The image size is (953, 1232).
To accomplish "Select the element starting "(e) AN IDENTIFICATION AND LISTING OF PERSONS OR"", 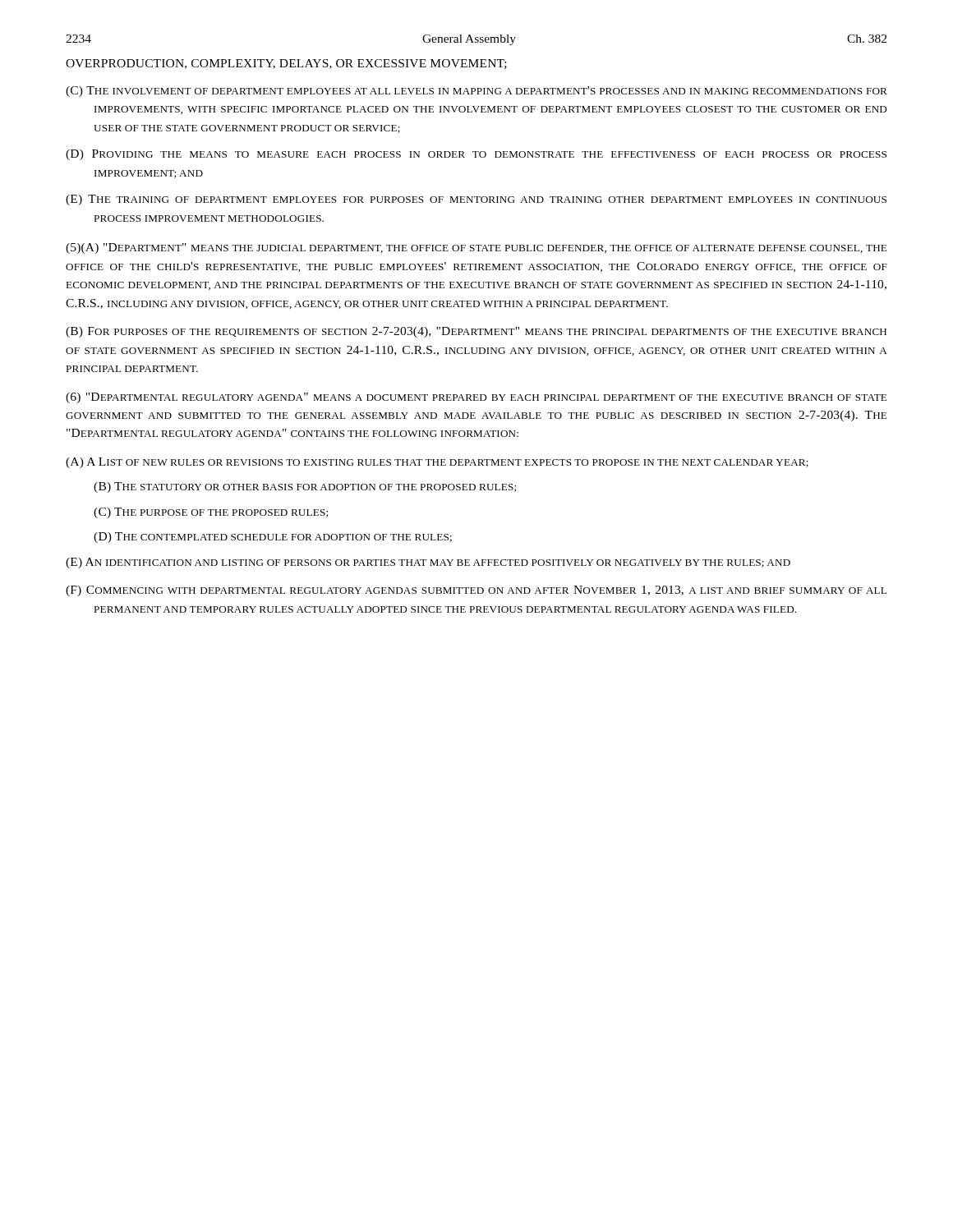I will (476, 562).
